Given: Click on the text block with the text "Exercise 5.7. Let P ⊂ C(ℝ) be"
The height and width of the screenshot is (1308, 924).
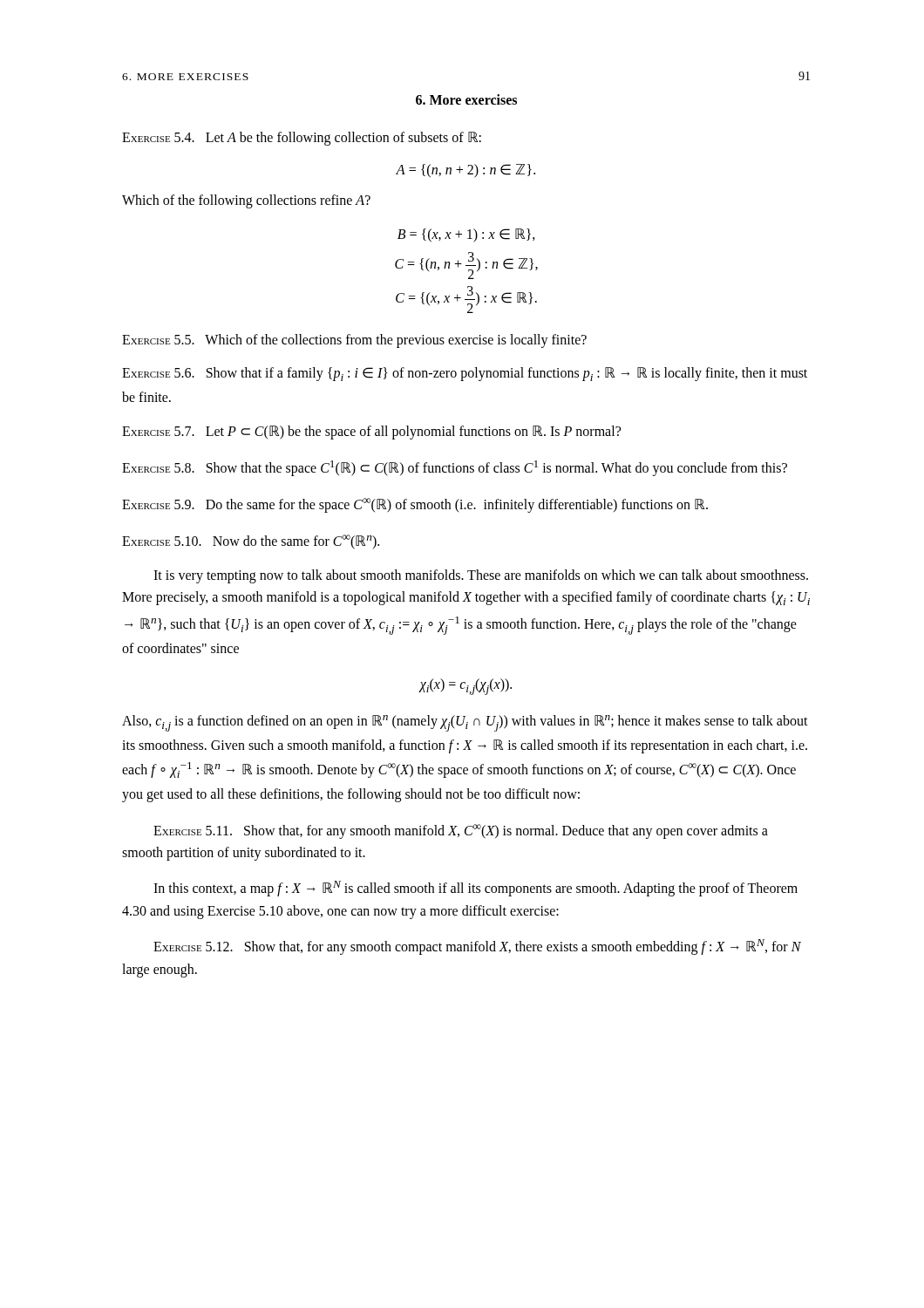Looking at the screenshot, I should [466, 432].
